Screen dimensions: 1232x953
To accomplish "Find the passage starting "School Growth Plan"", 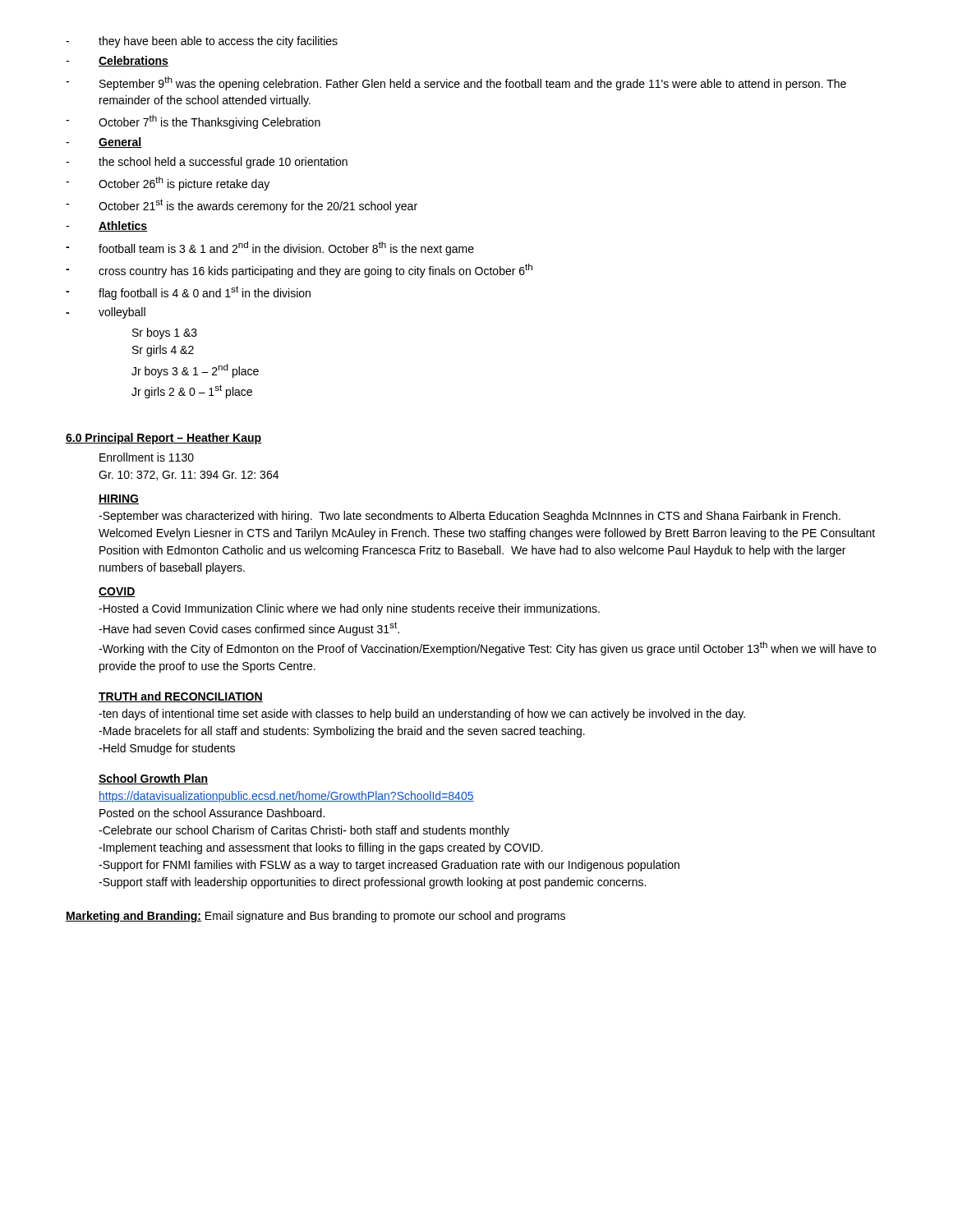I will coord(153,779).
